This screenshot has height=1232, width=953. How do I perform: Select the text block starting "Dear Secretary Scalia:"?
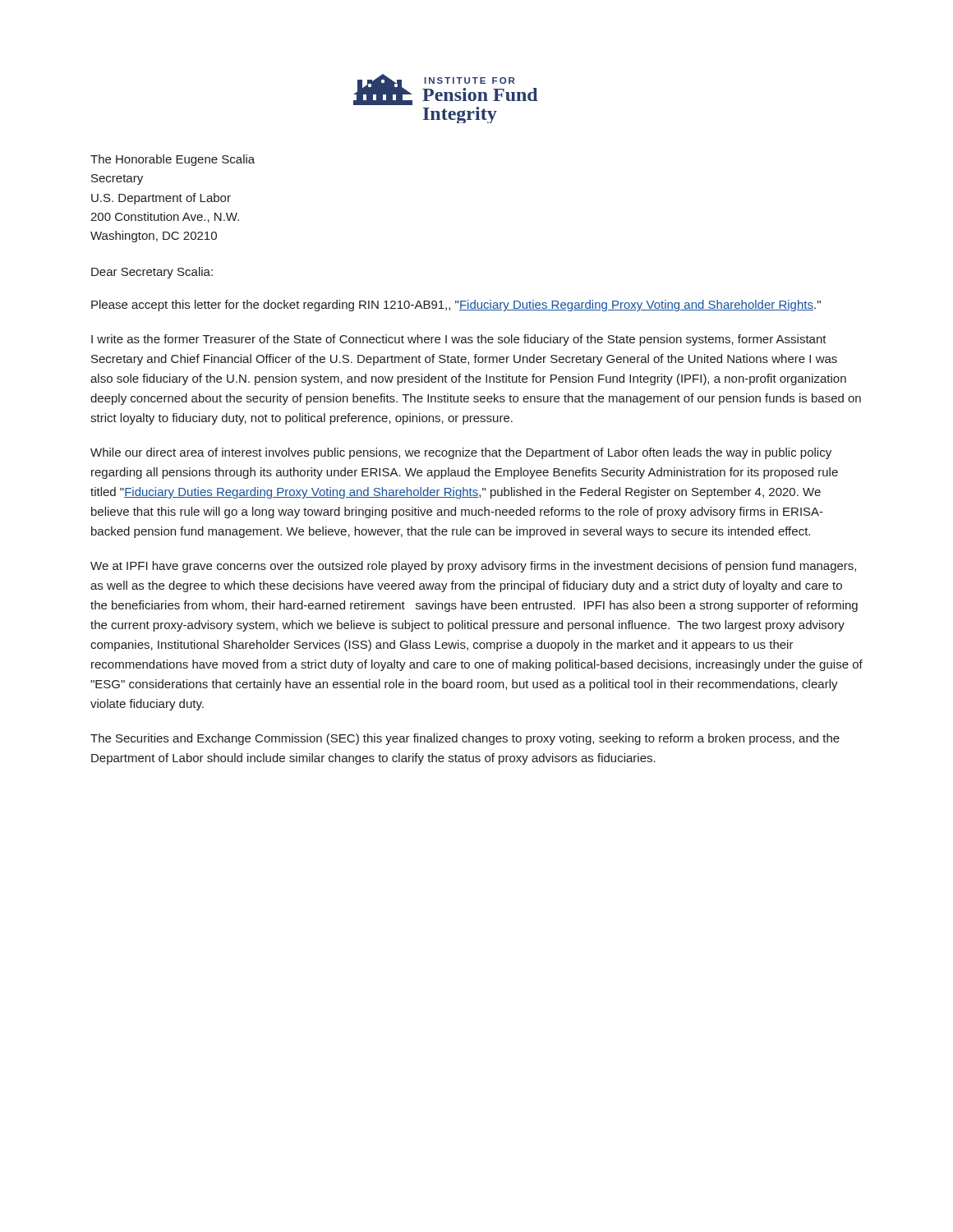point(152,272)
